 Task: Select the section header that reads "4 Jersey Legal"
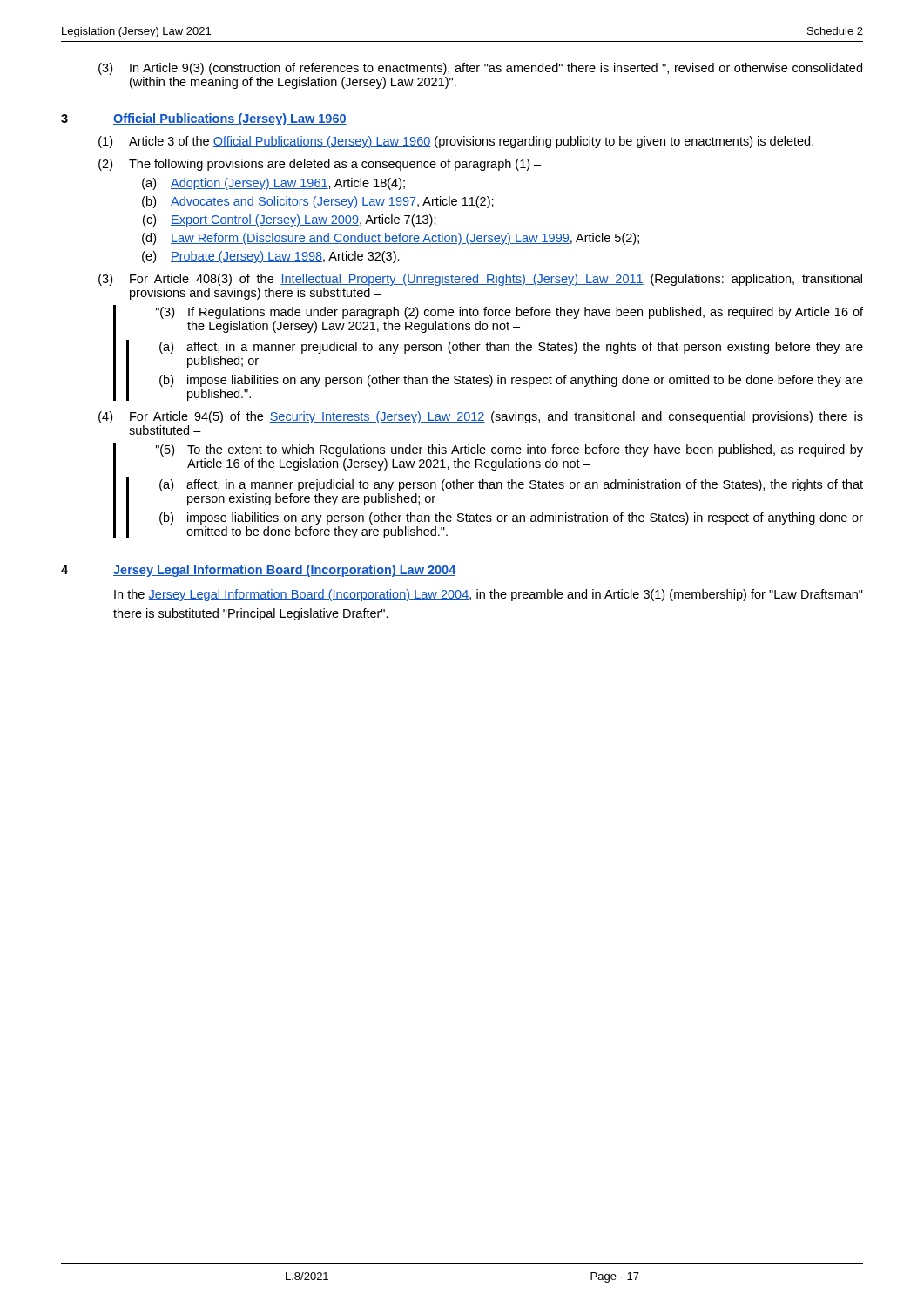[x=258, y=570]
